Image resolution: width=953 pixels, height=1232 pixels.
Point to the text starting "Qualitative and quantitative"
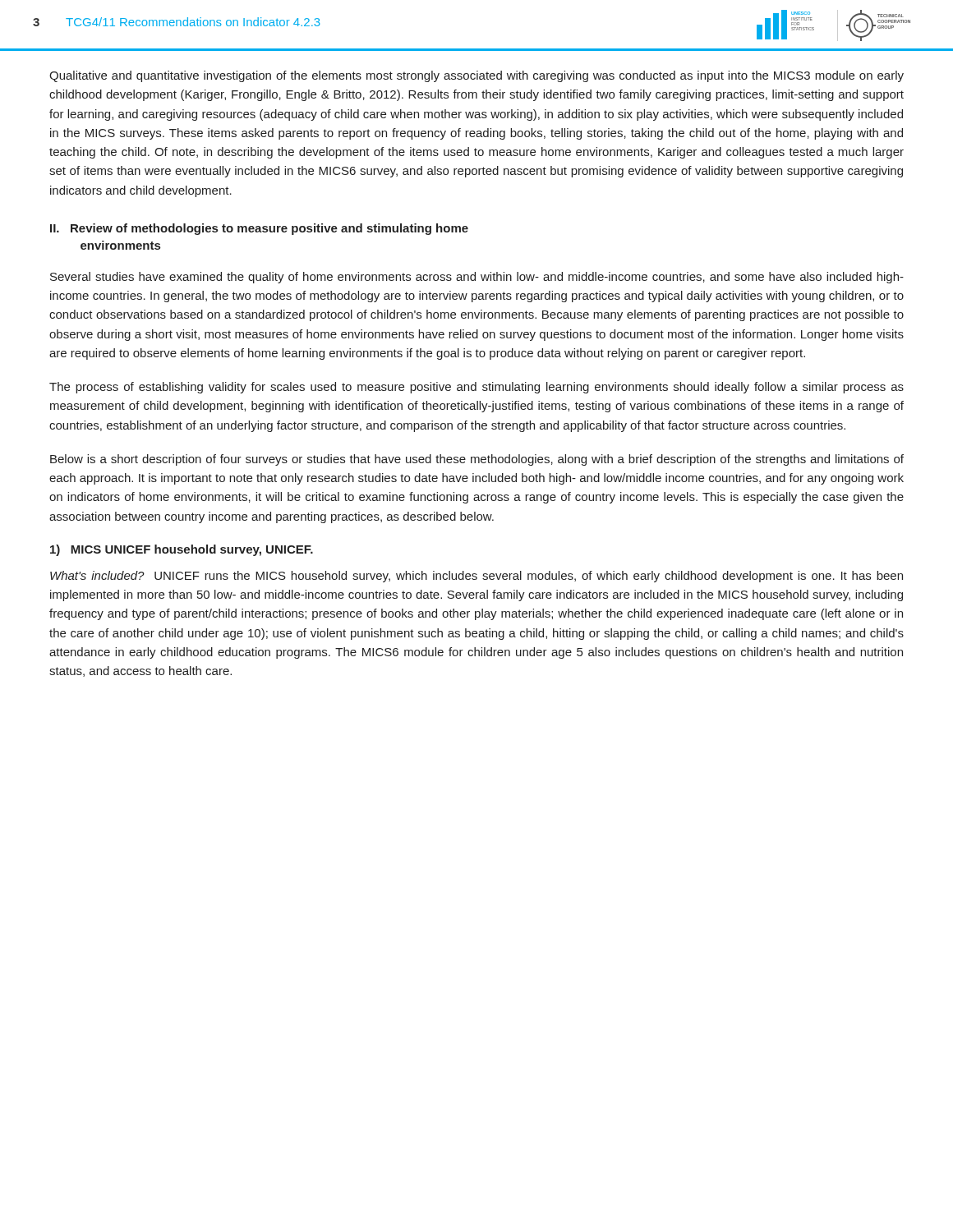(476, 132)
